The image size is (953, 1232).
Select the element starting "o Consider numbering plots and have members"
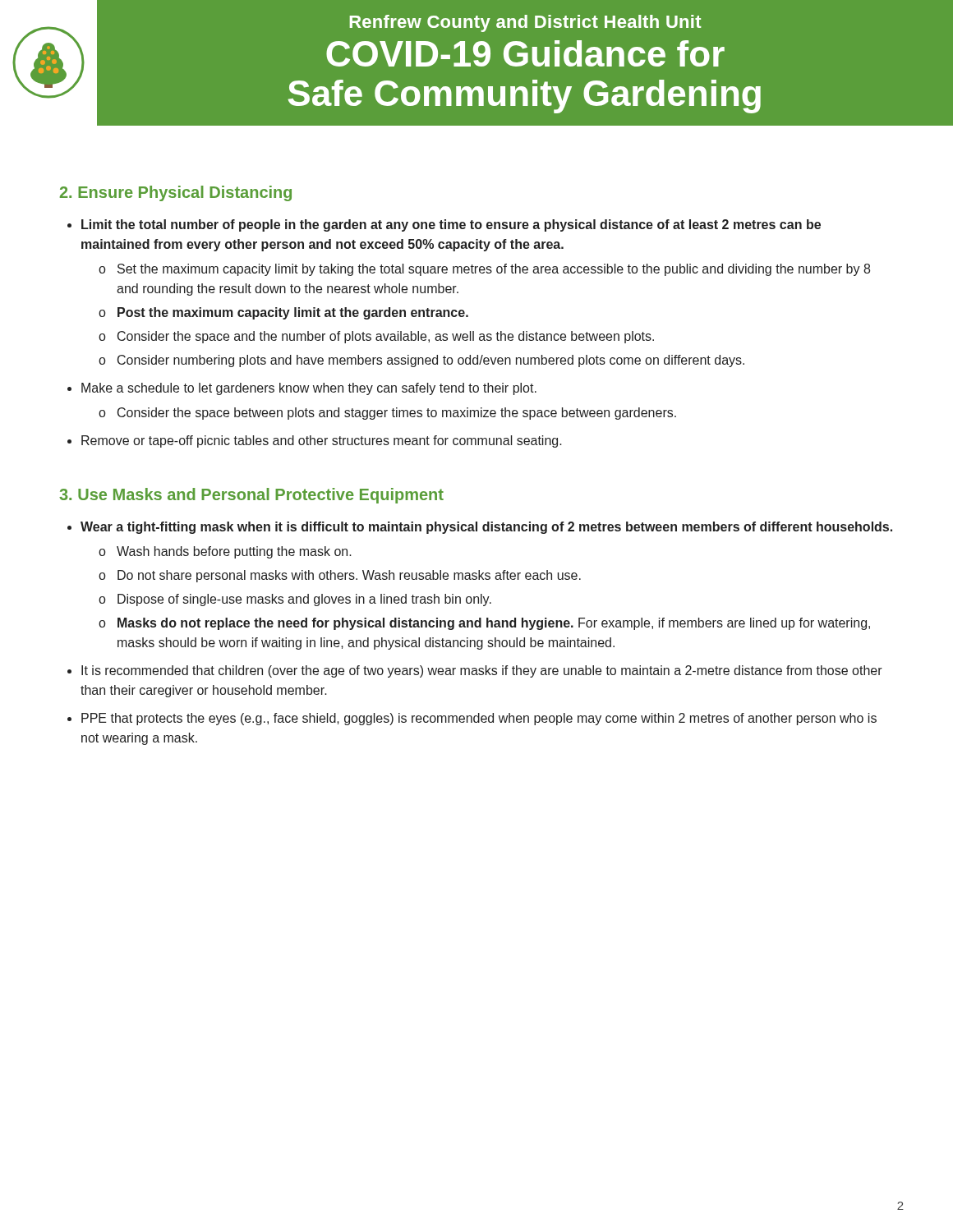[x=422, y=360]
